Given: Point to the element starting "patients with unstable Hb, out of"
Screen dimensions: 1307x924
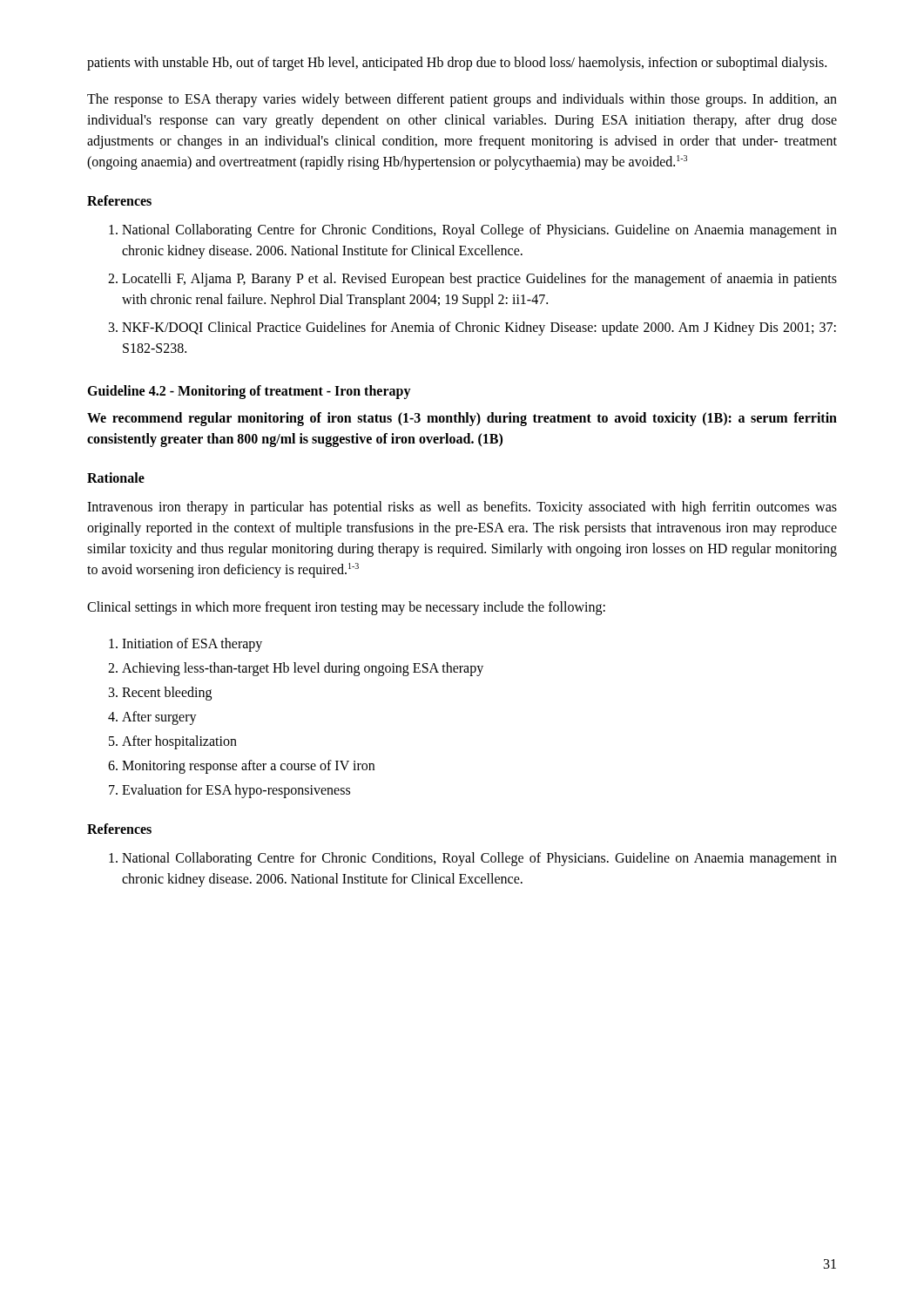Looking at the screenshot, I should 457,62.
